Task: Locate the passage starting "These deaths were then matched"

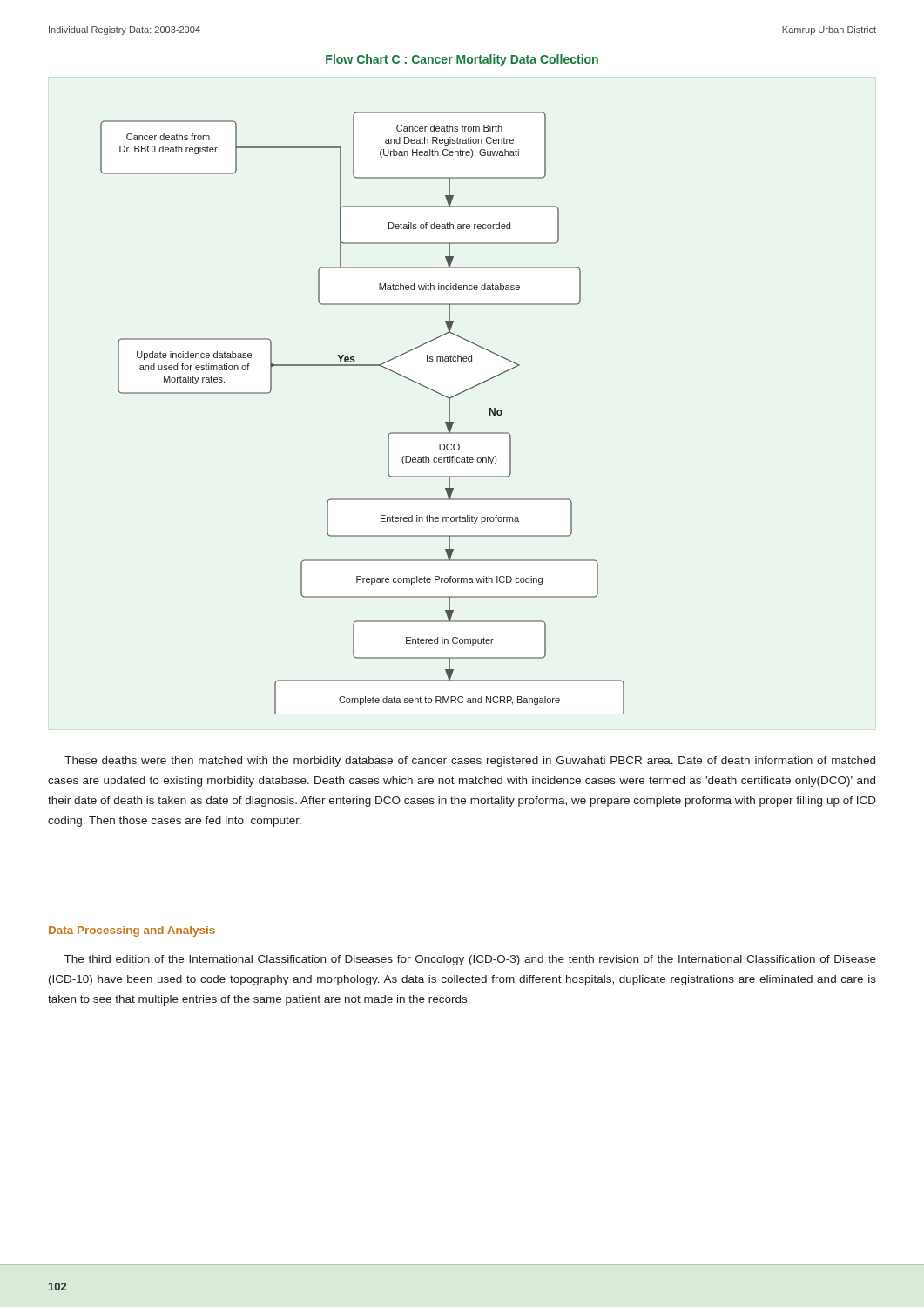Action: [x=462, y=790]
